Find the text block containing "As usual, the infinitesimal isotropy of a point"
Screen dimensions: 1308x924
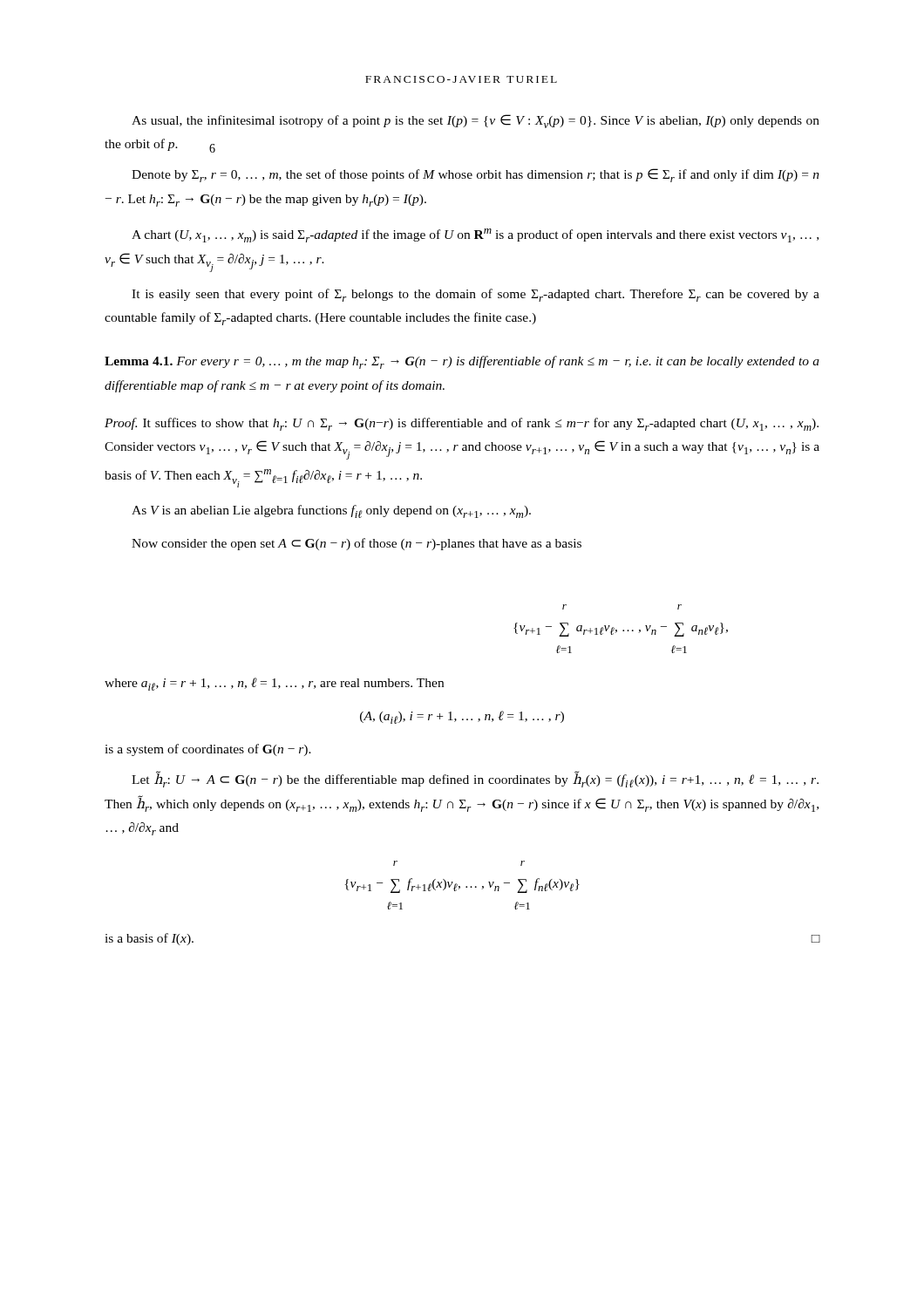point(462,132)
